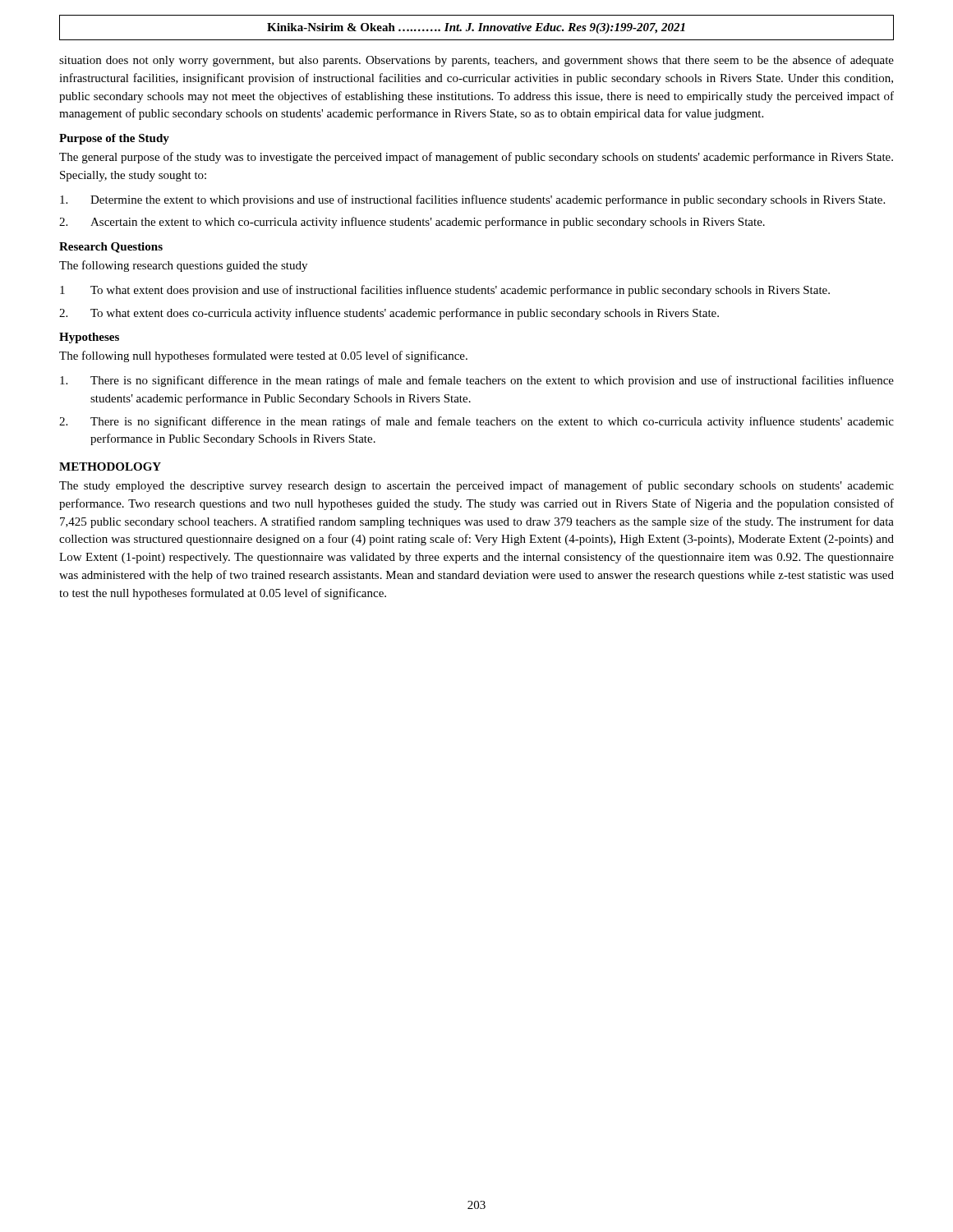Select the list item that says "There is no"
This screenshot has width=953, height=1232.
tap(476, 390)
